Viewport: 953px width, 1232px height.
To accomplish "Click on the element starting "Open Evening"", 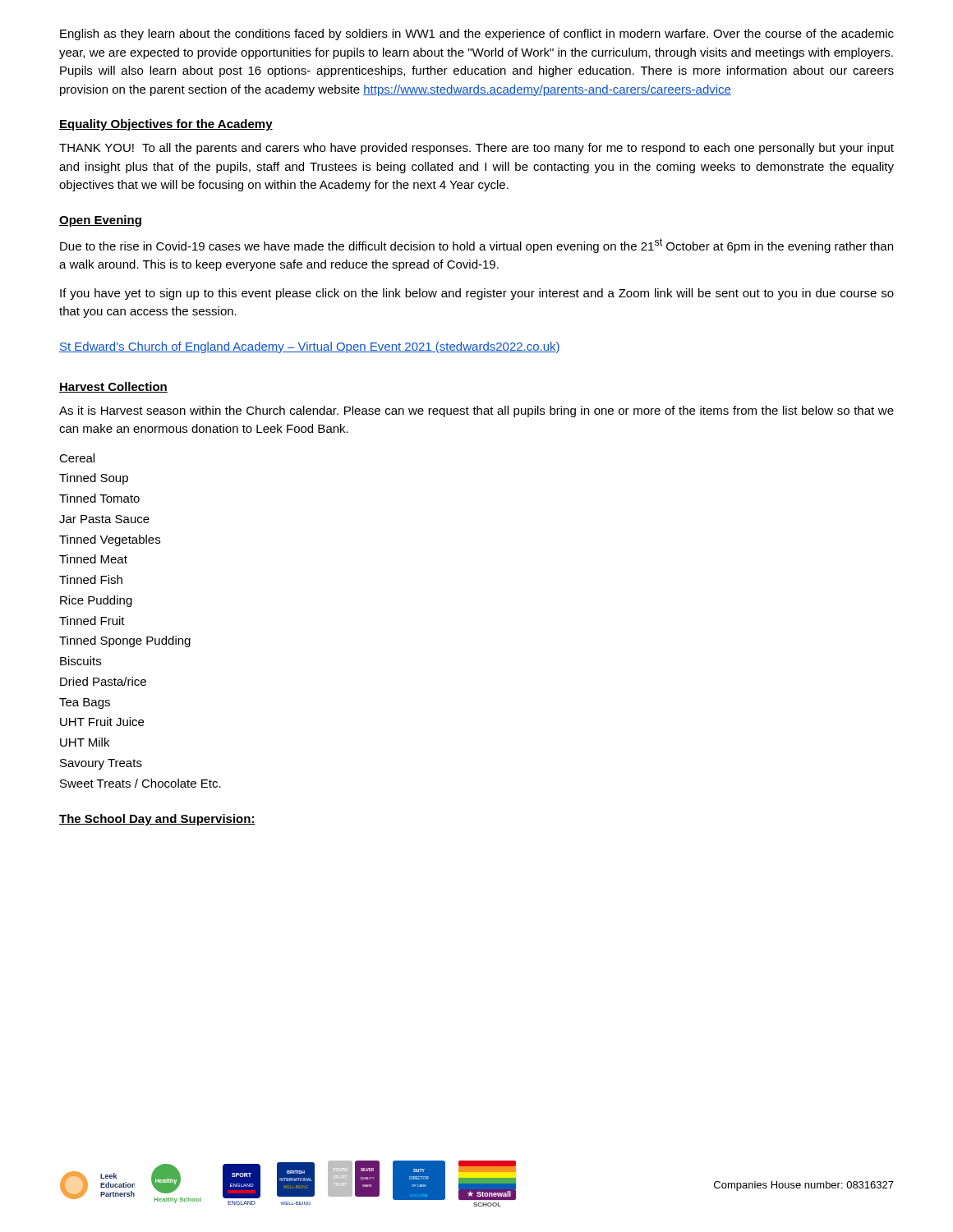I will tap(101, 219).
